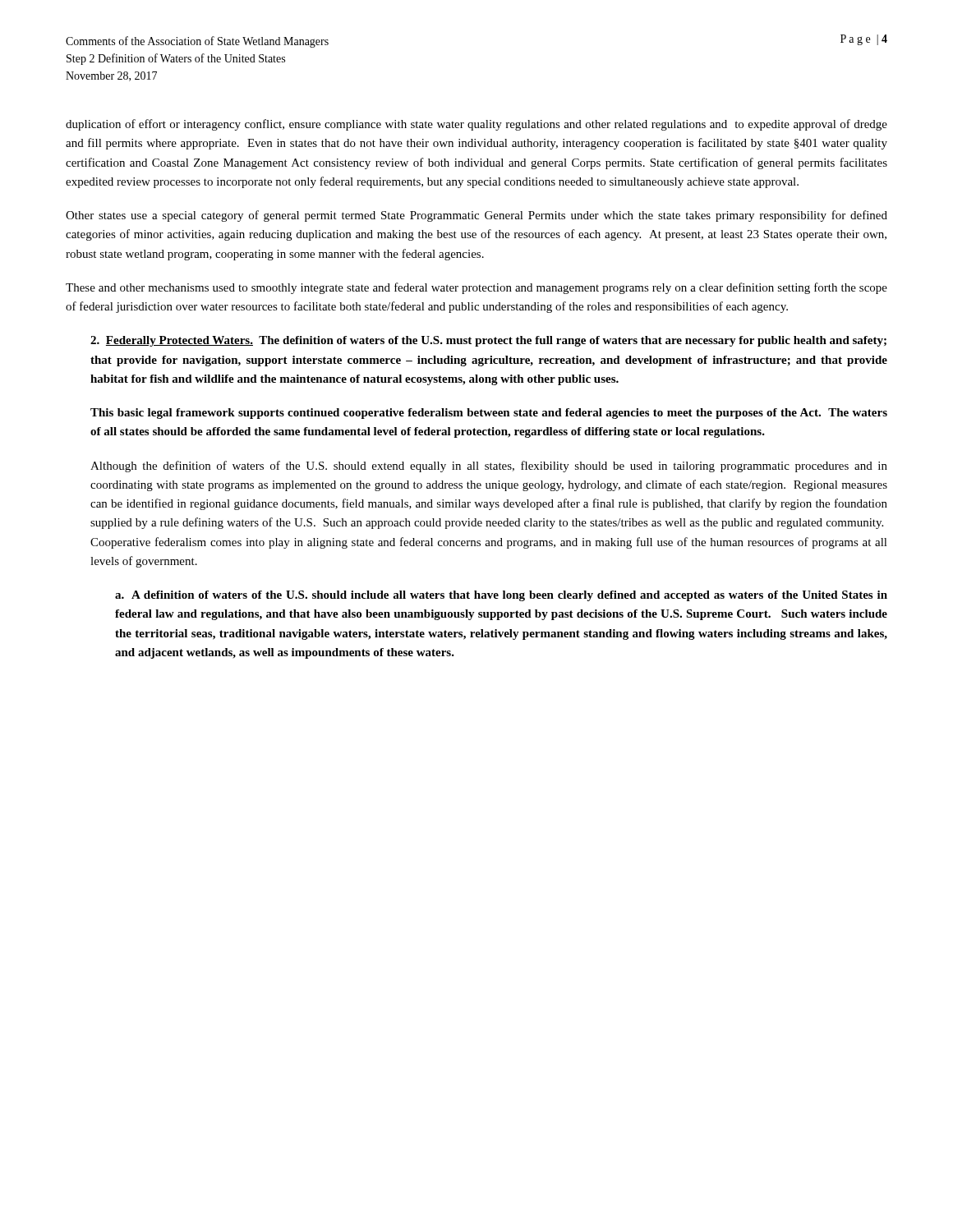Point to the text starting "Although the definition"
Image resolution: width=953 pixels, height=1232 pixels.
[x=489, y=513]
